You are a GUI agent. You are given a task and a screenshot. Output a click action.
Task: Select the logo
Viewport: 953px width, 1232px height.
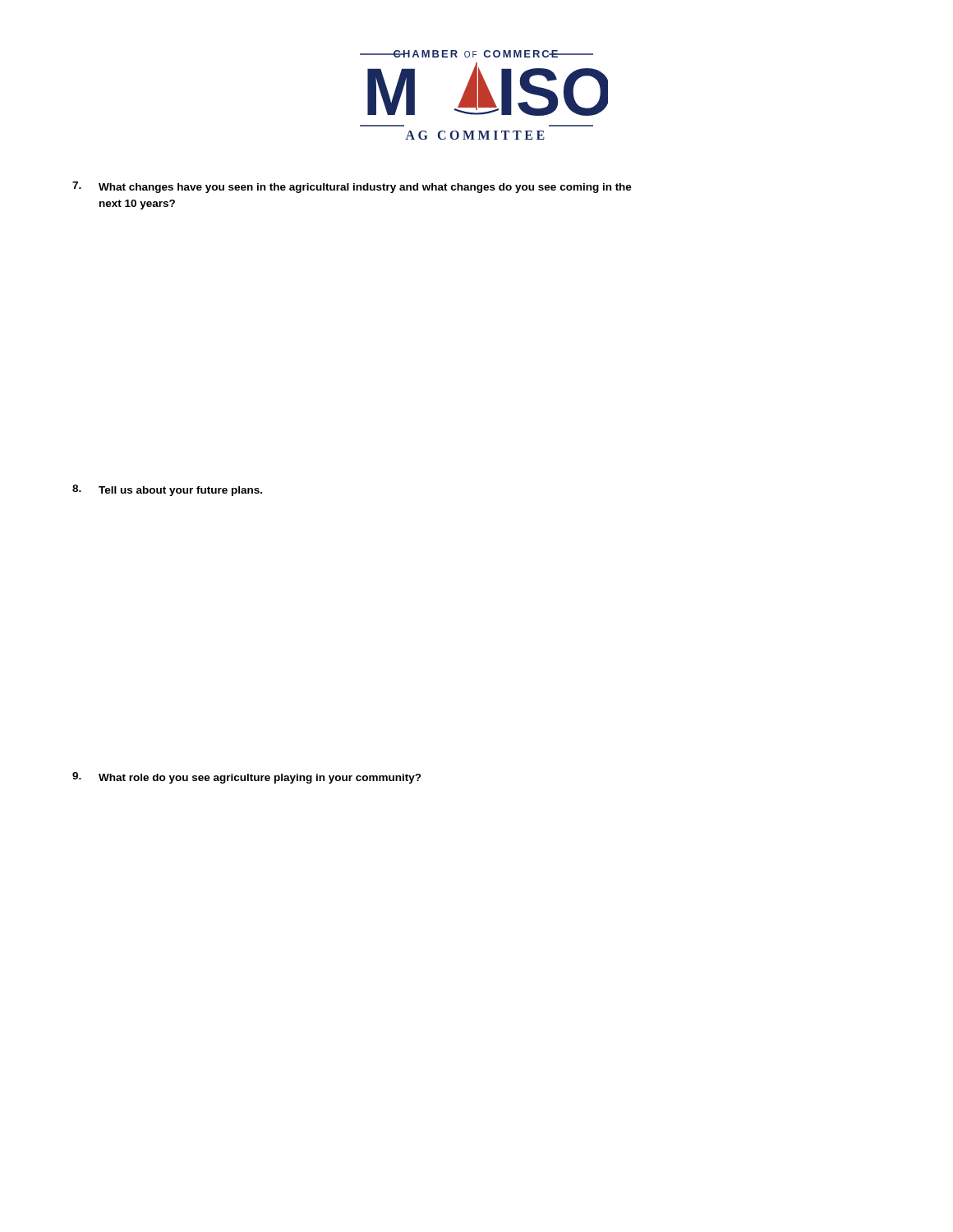coord(476,85)
